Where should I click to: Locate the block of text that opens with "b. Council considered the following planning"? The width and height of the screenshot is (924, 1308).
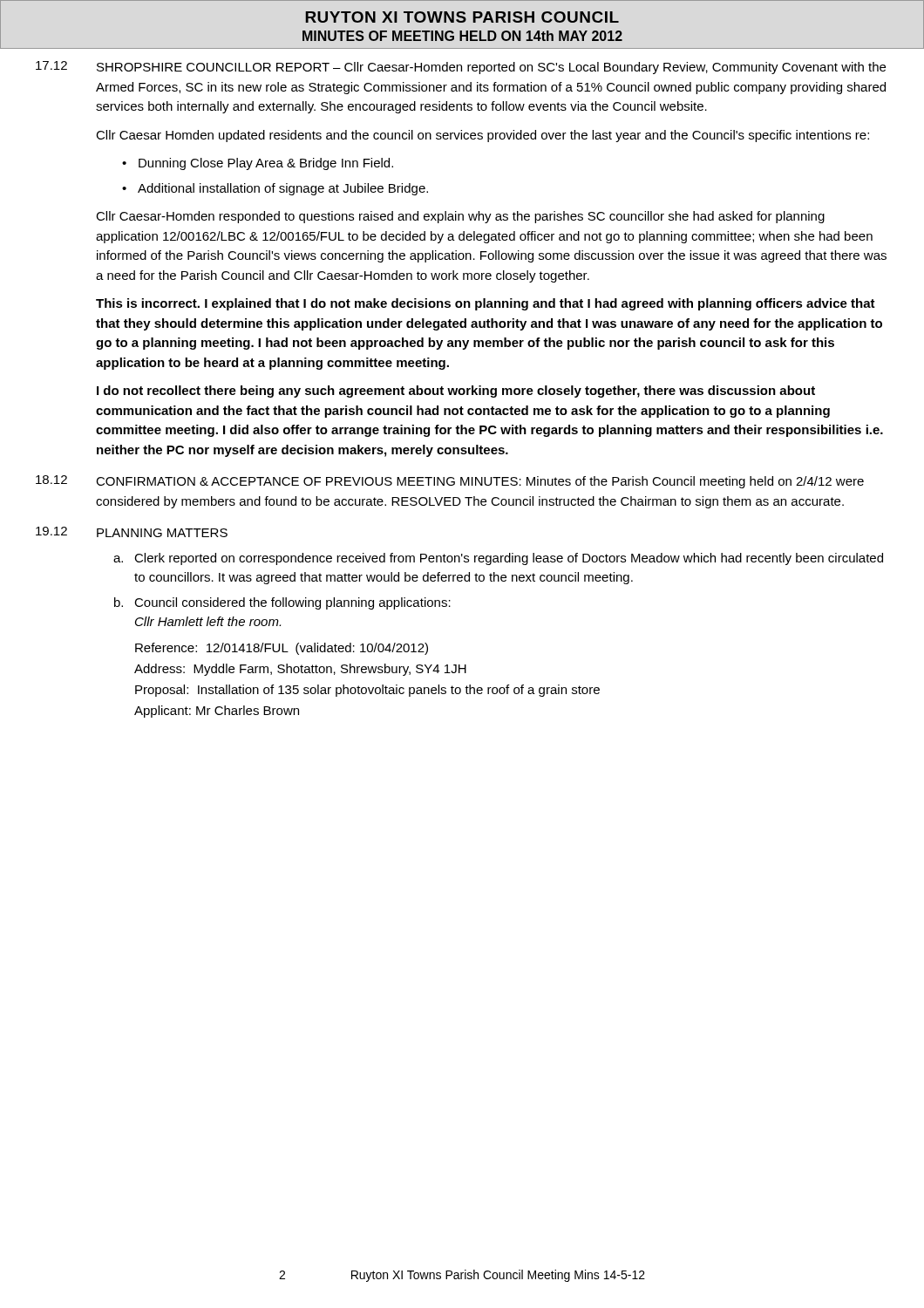[x=282, y=603]
